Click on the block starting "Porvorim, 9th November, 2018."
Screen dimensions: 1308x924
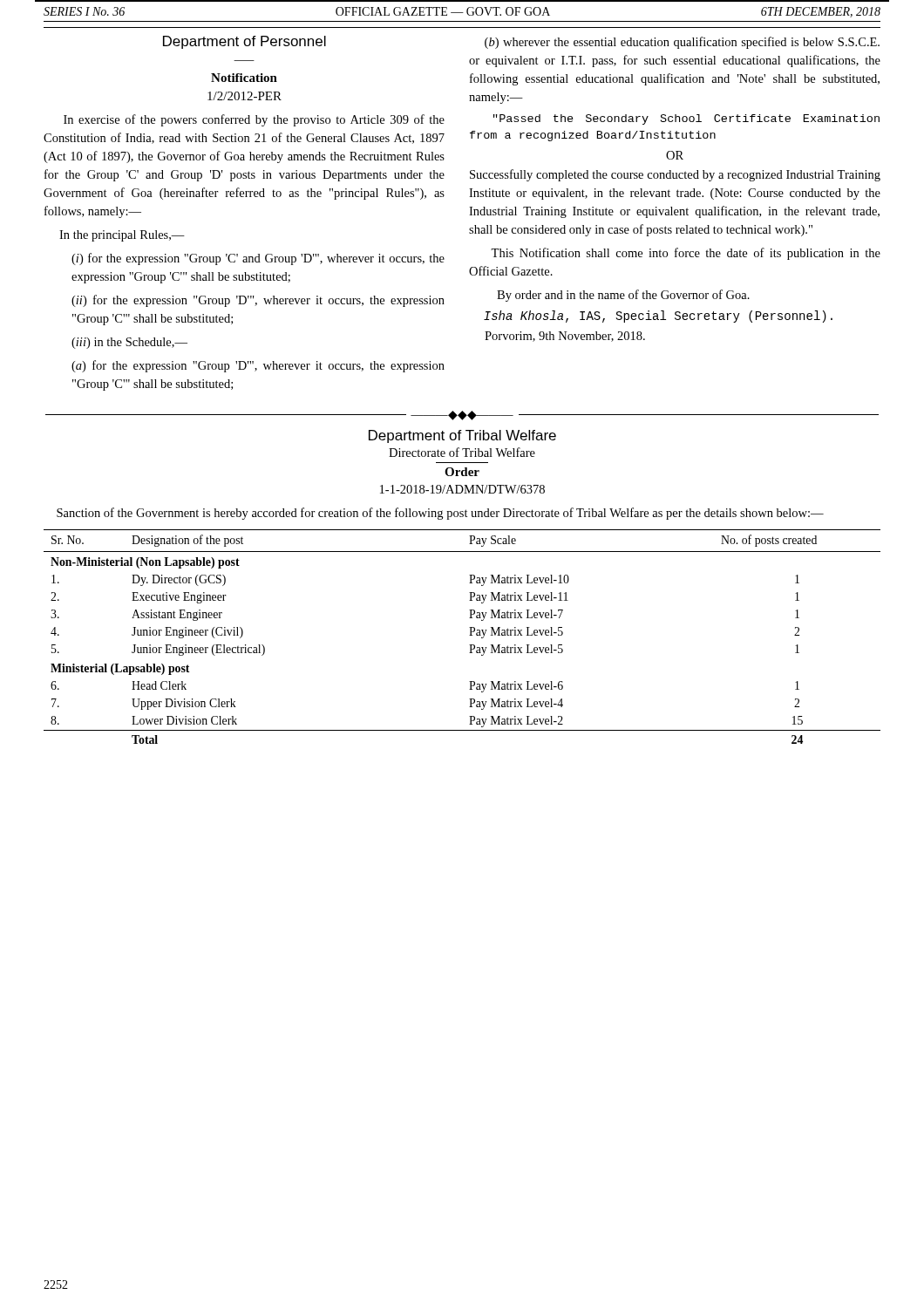pos(565,336)
